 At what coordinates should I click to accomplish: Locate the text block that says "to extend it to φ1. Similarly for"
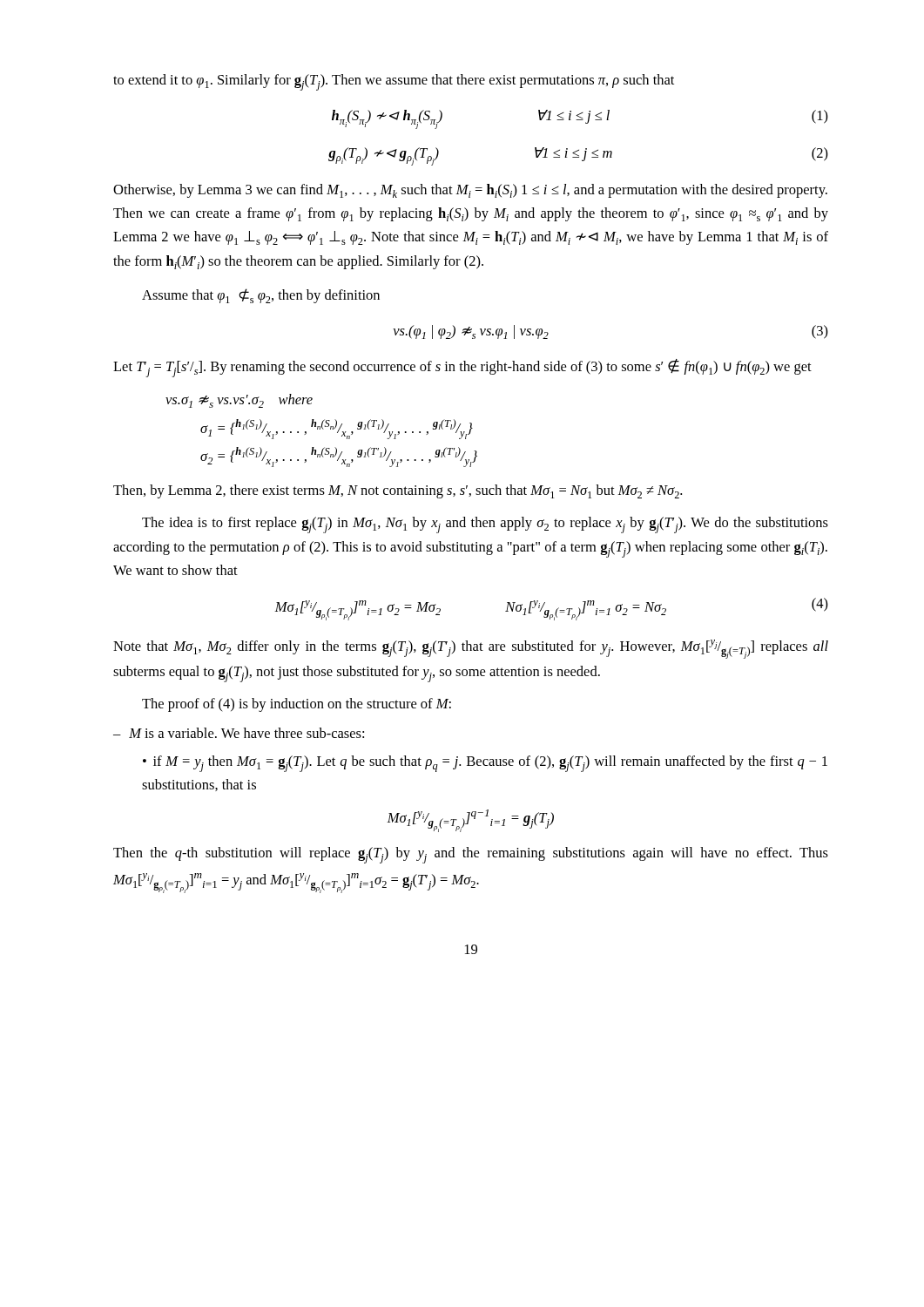394,81
